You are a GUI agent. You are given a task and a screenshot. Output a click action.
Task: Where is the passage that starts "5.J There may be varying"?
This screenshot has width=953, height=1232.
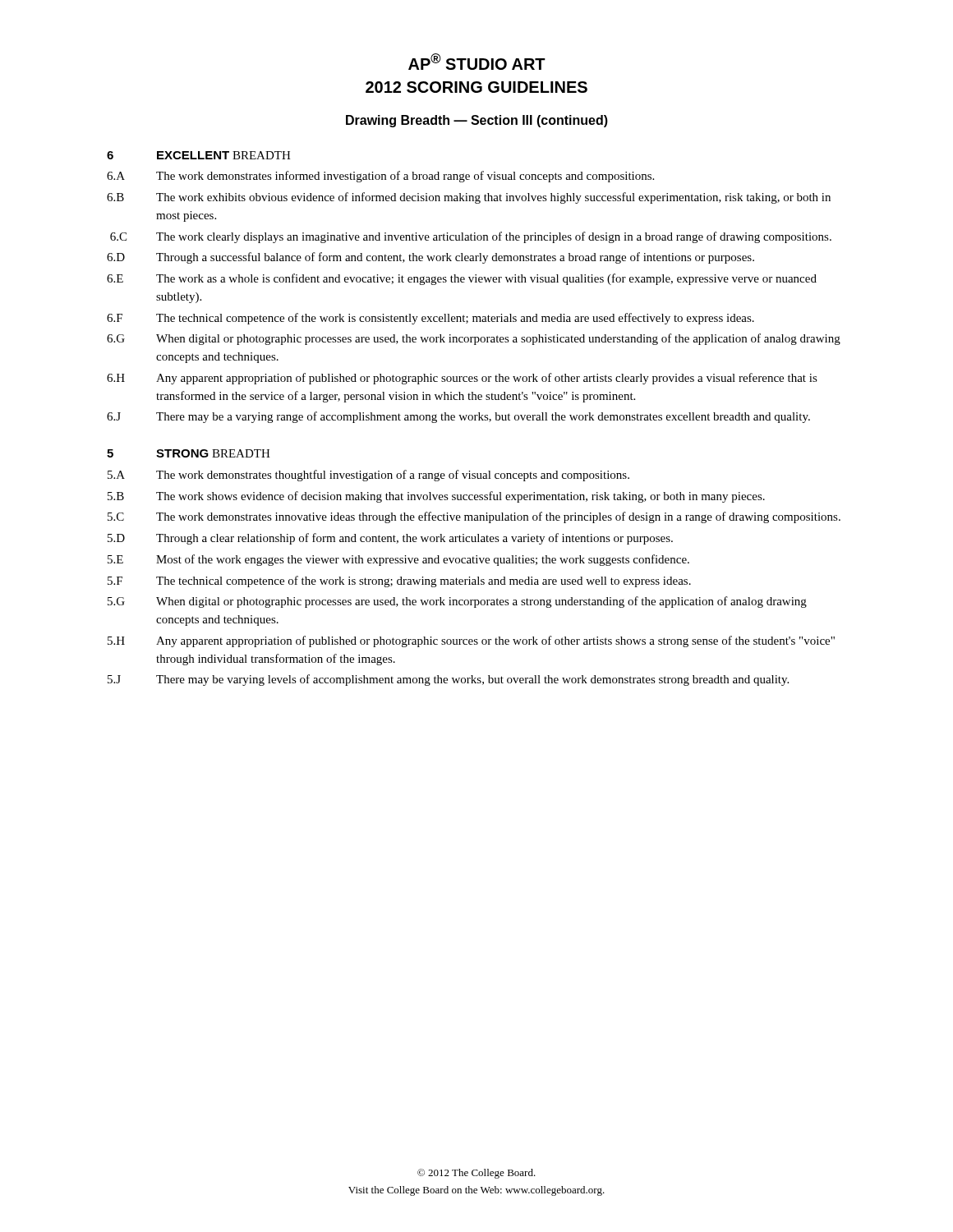click(476, 680)
